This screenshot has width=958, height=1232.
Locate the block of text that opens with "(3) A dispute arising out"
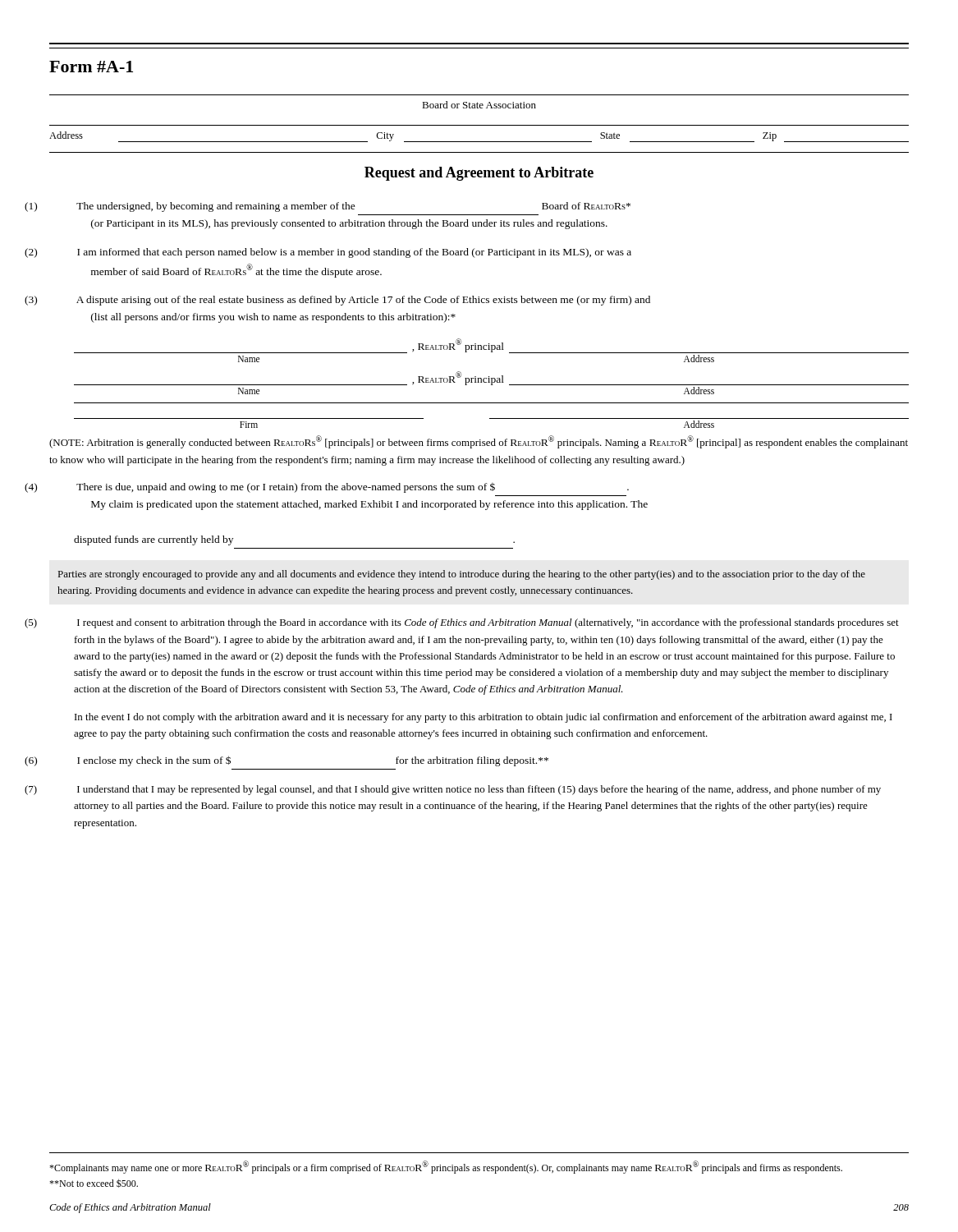click(x=350, y=307)
